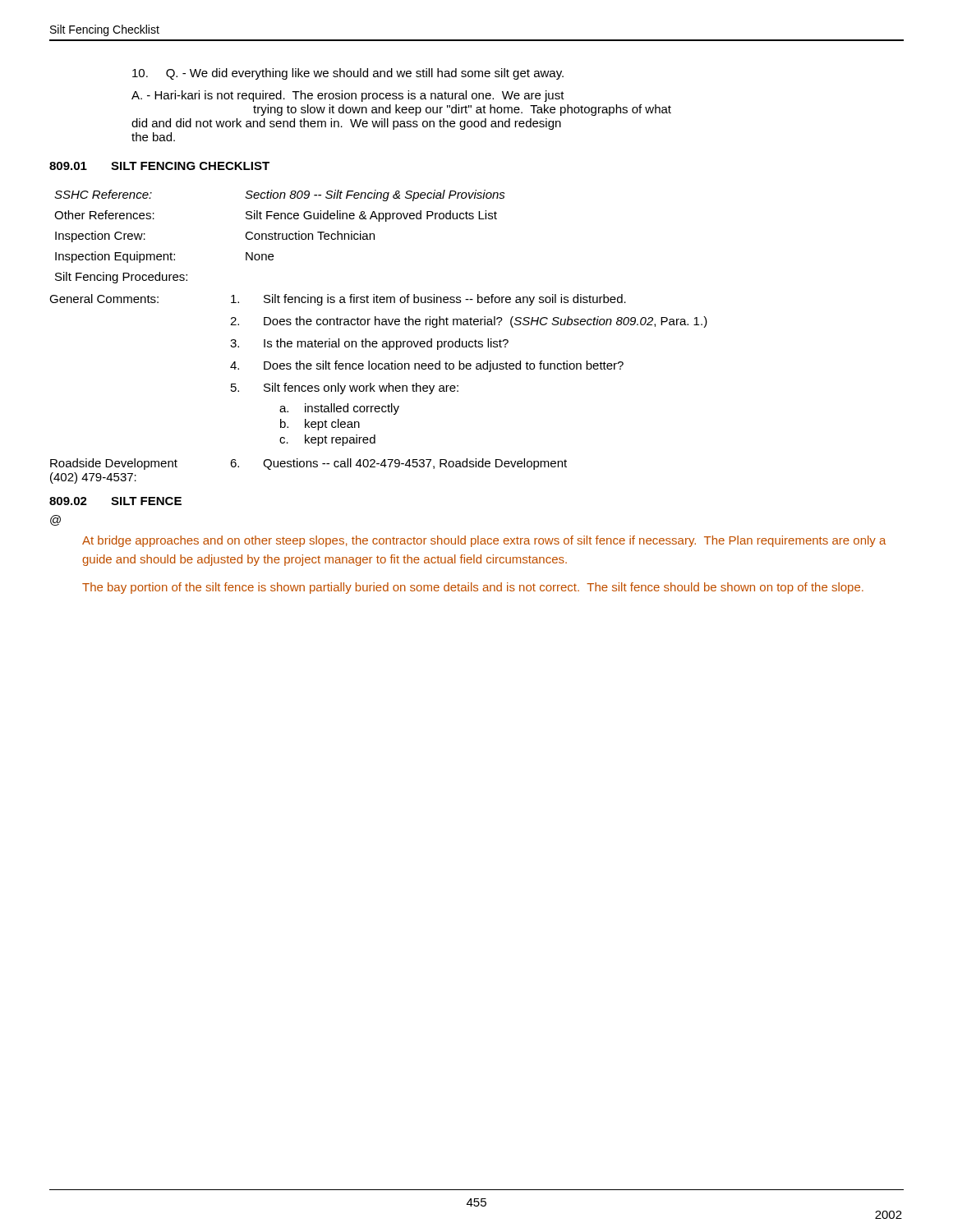Click the passage that begins "General Comments: 1. Silt fencing is"
The width and height of the screenshot is (953, 1232).
tap(476, 299)
